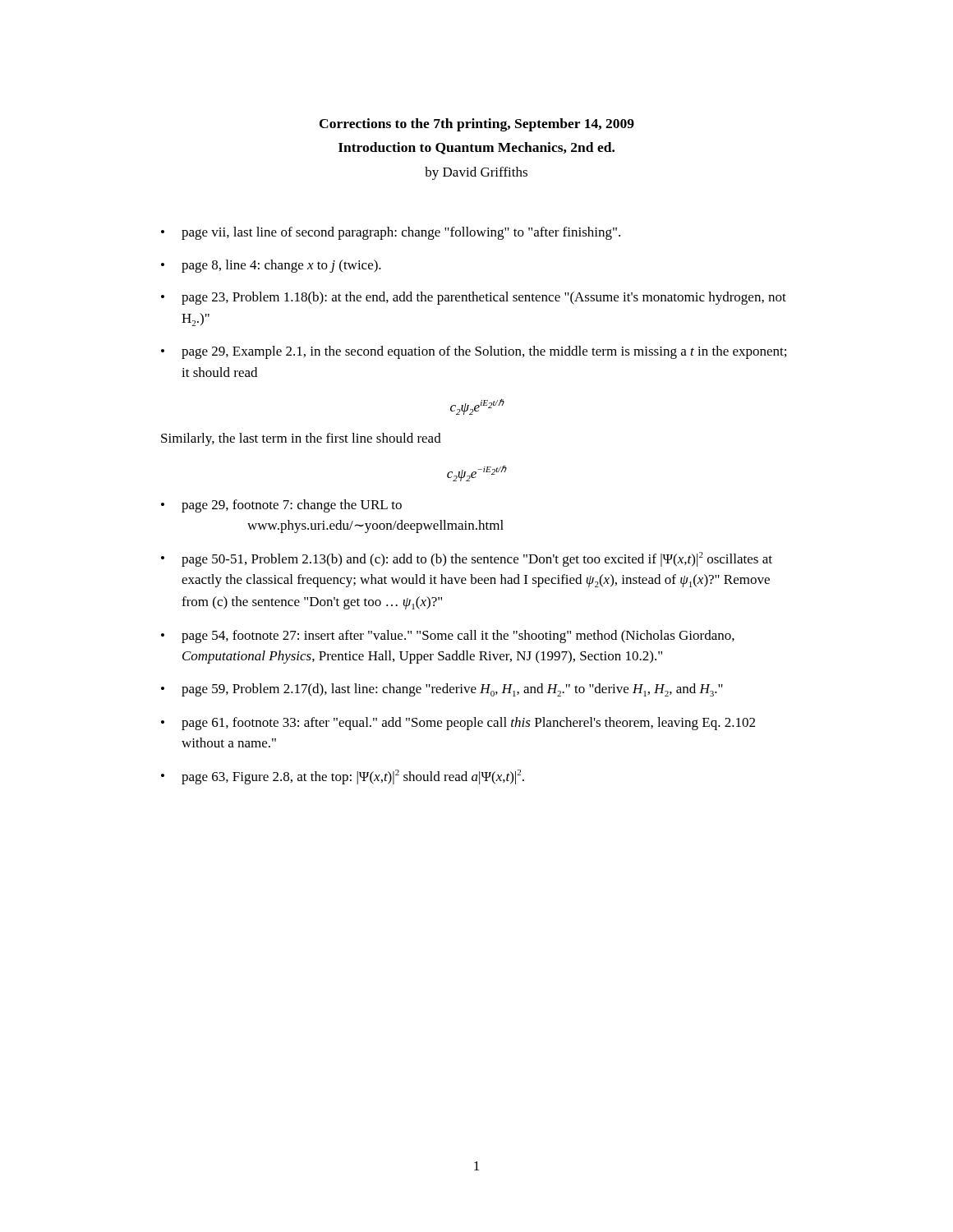
Task: Select the text starting "• page 61, footnote 33: after "equal." add"
Action: click(476, 733)
